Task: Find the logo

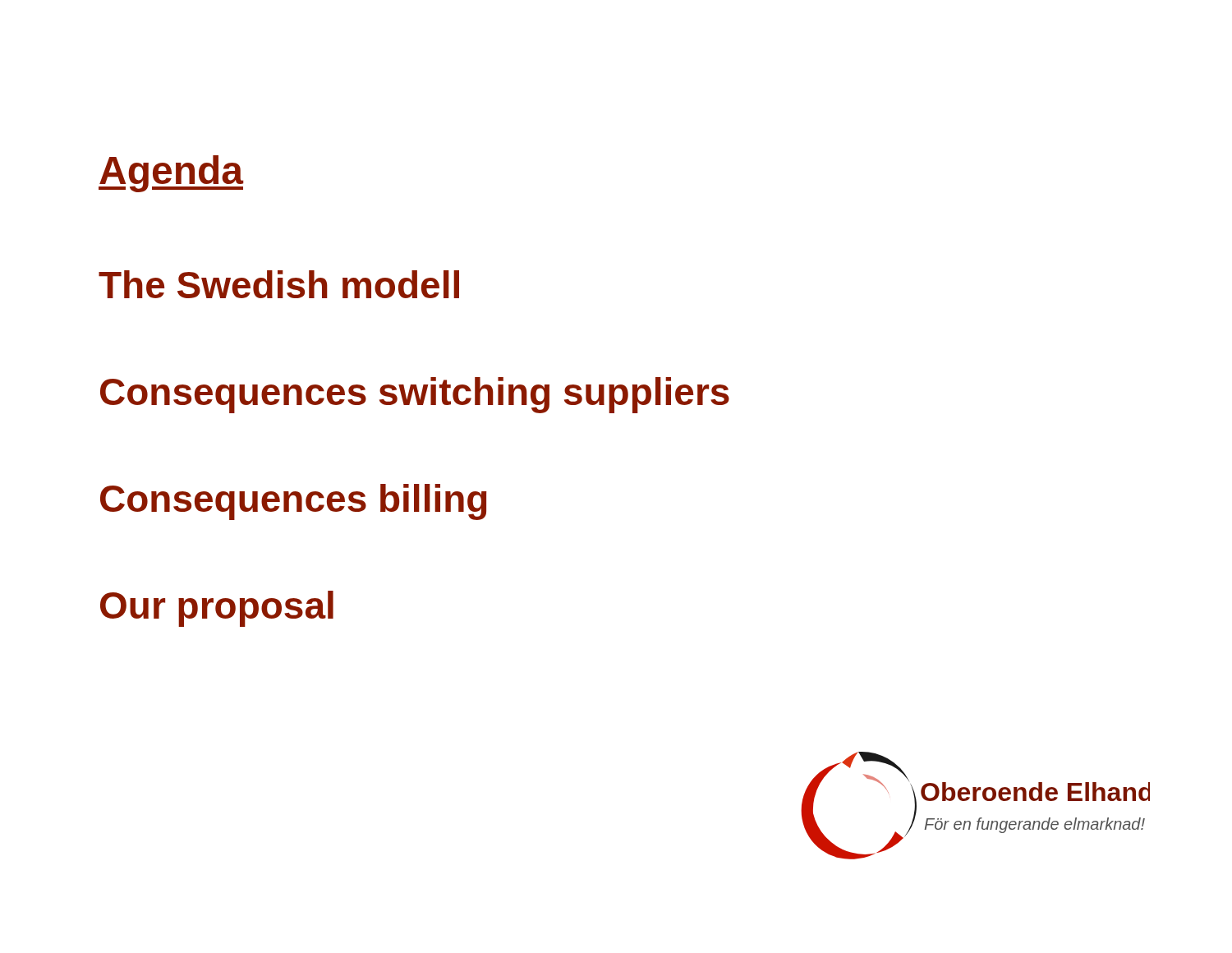Action: click(x=969, y=801)
